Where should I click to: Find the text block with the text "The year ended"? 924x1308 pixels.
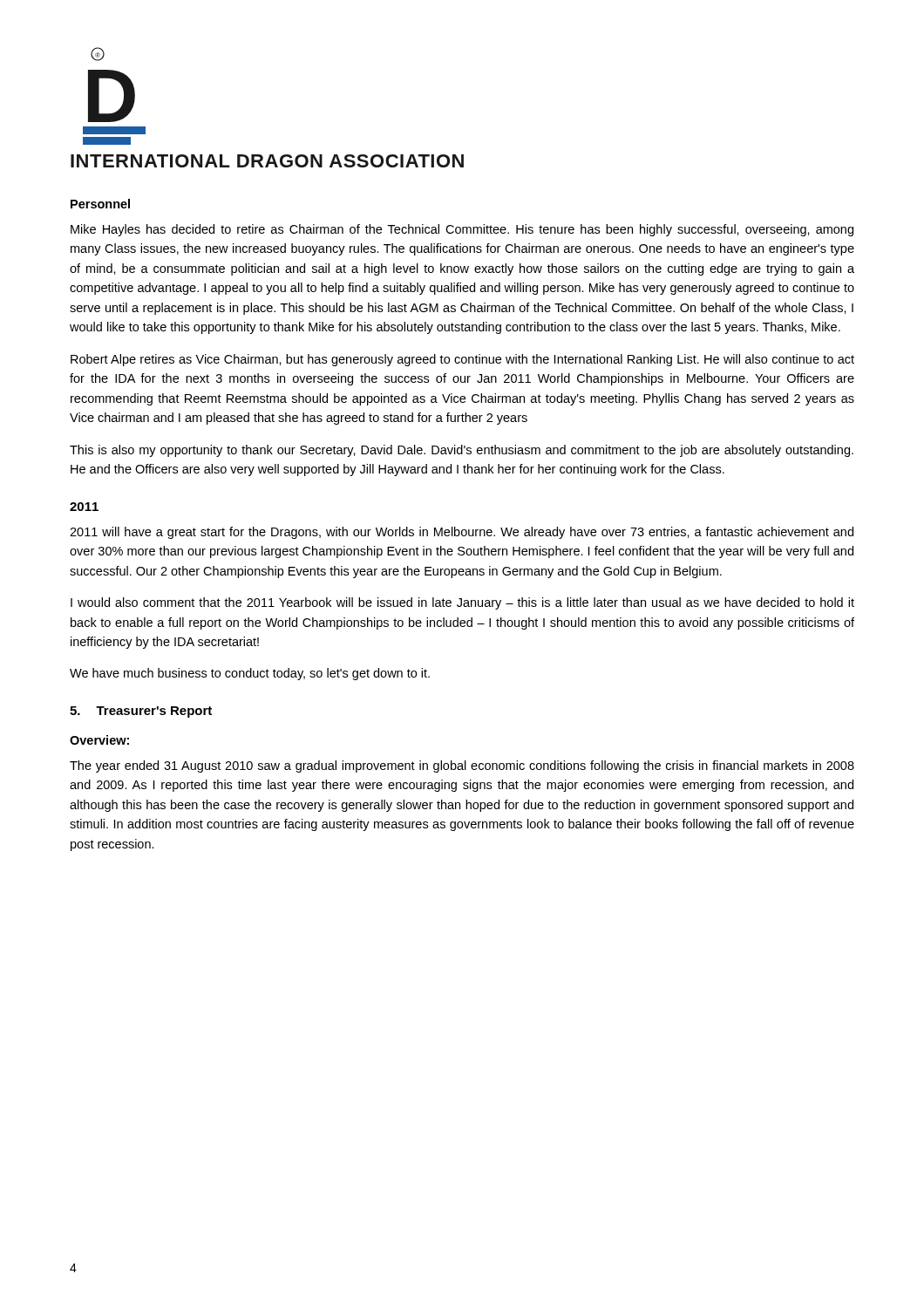coord(462,805)
